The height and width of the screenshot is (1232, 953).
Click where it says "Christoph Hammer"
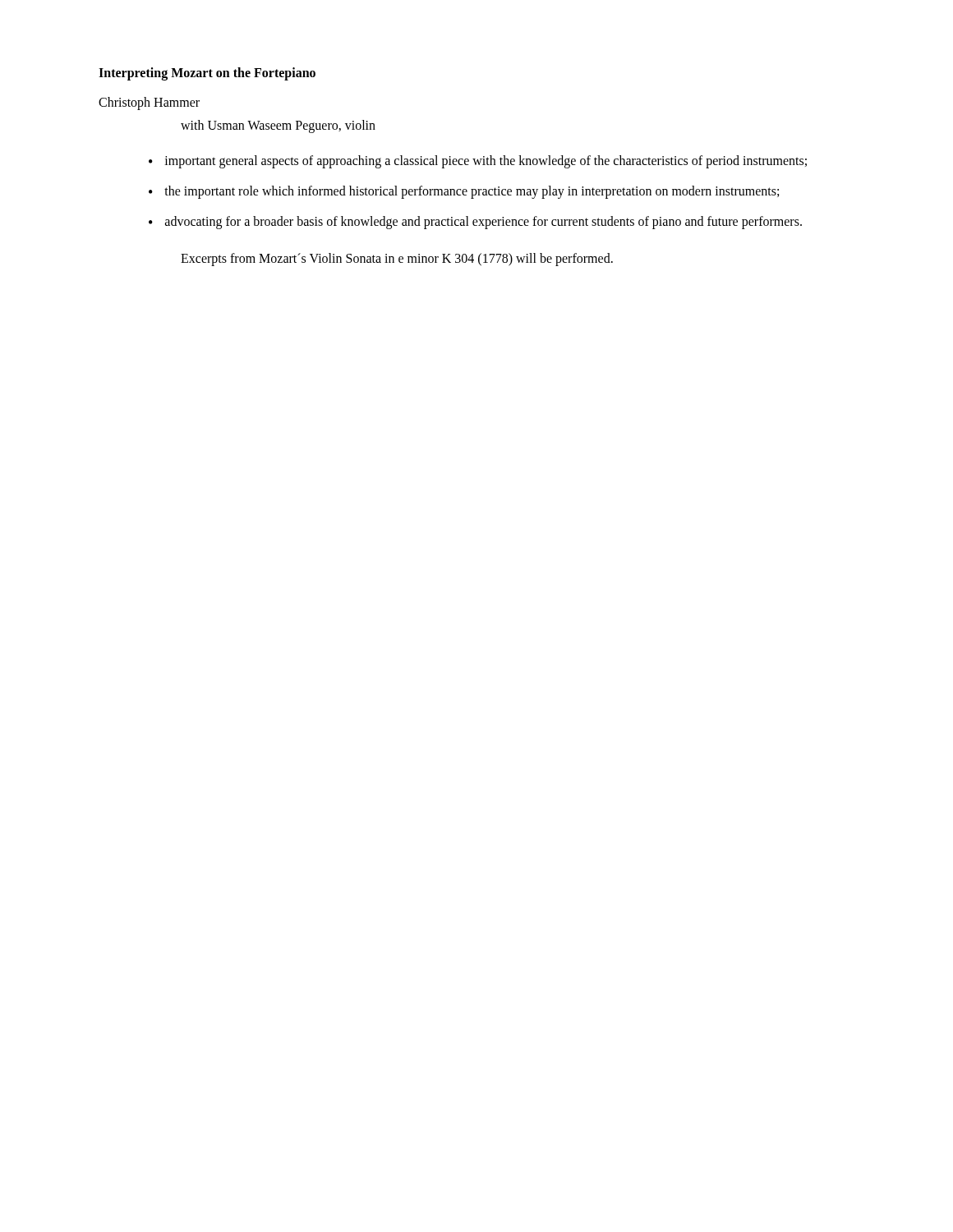(x=149, y=102)
